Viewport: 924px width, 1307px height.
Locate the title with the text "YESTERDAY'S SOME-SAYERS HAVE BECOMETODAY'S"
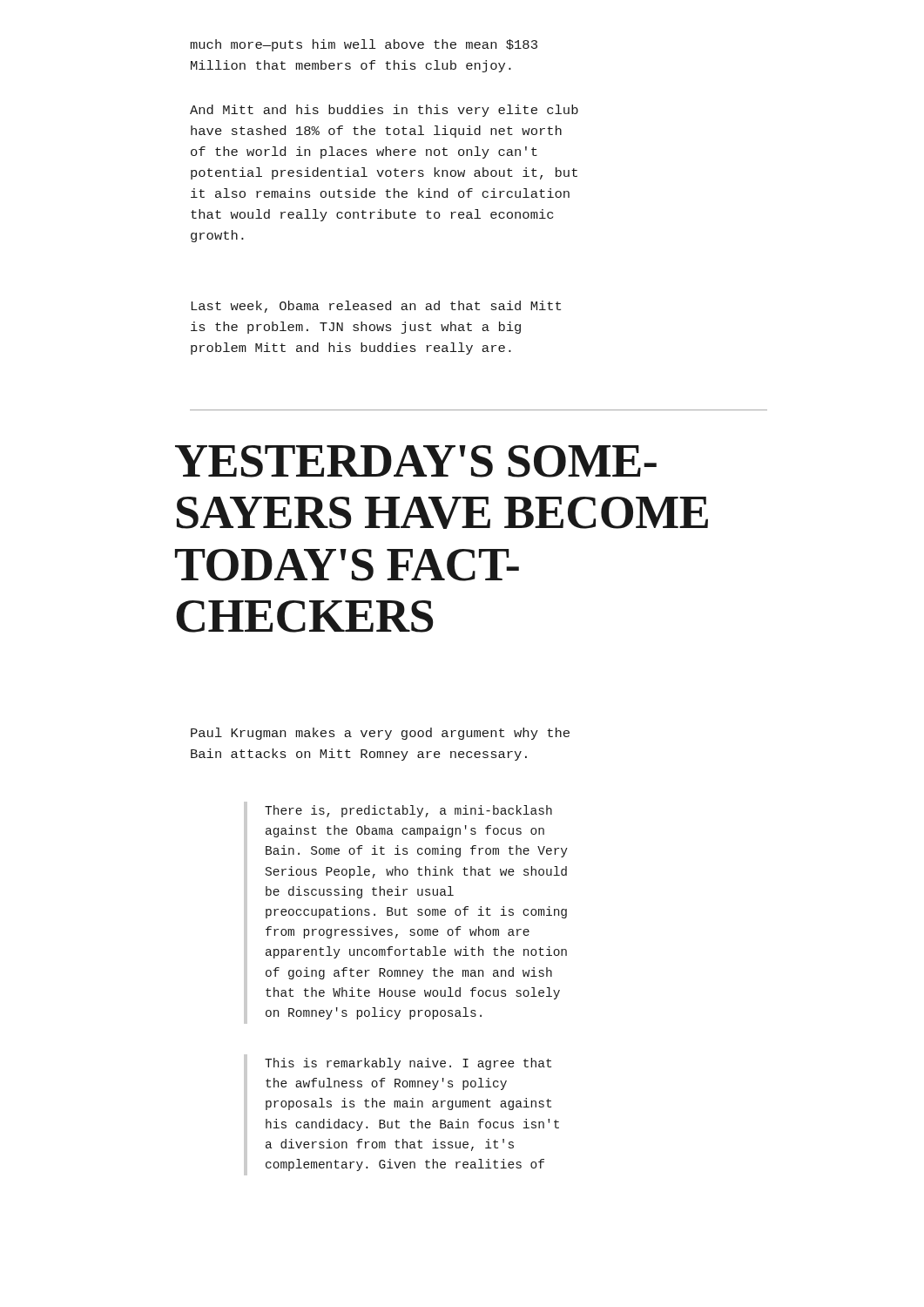[442, 539]
